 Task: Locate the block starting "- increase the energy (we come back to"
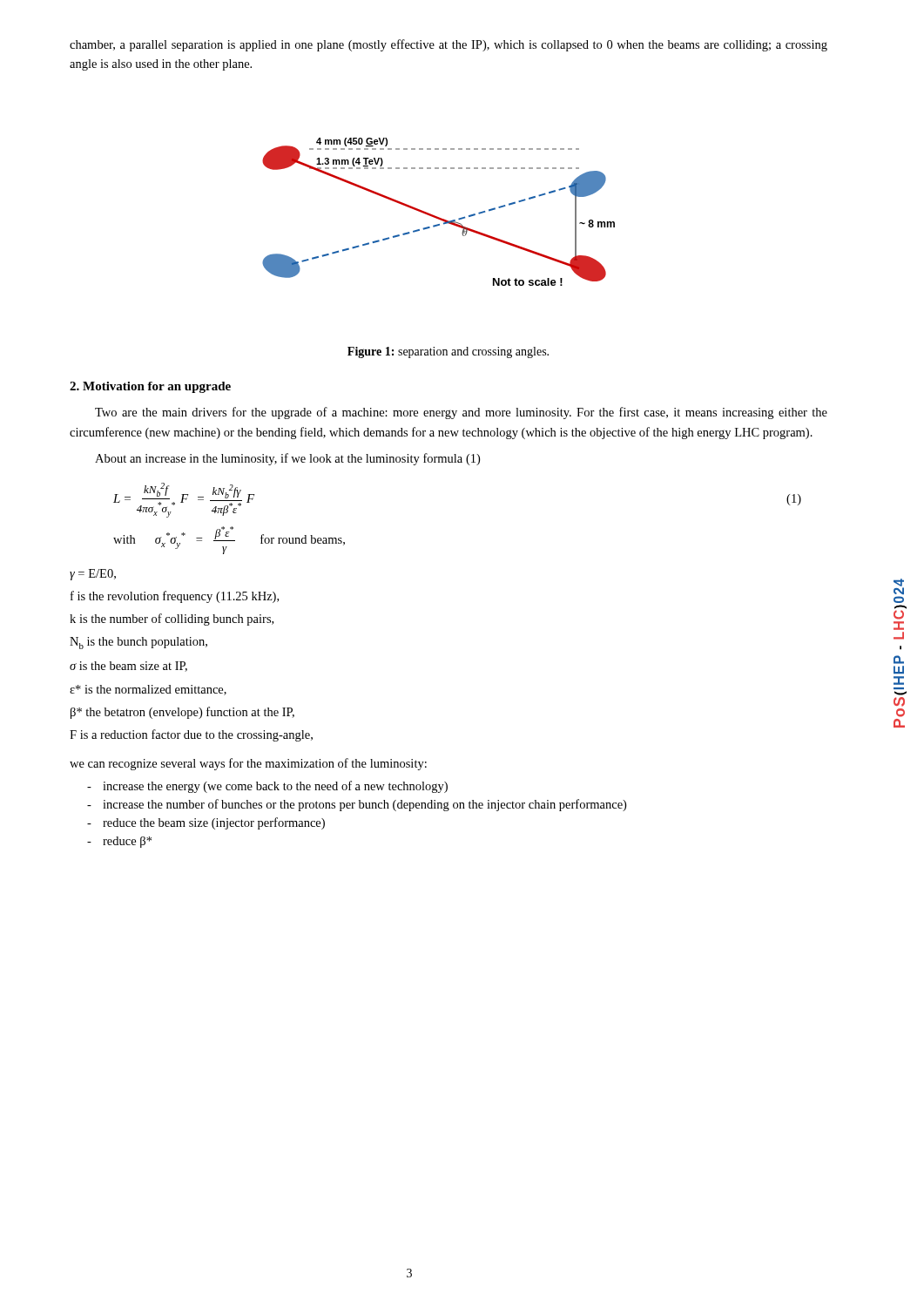tap(457, 786)
